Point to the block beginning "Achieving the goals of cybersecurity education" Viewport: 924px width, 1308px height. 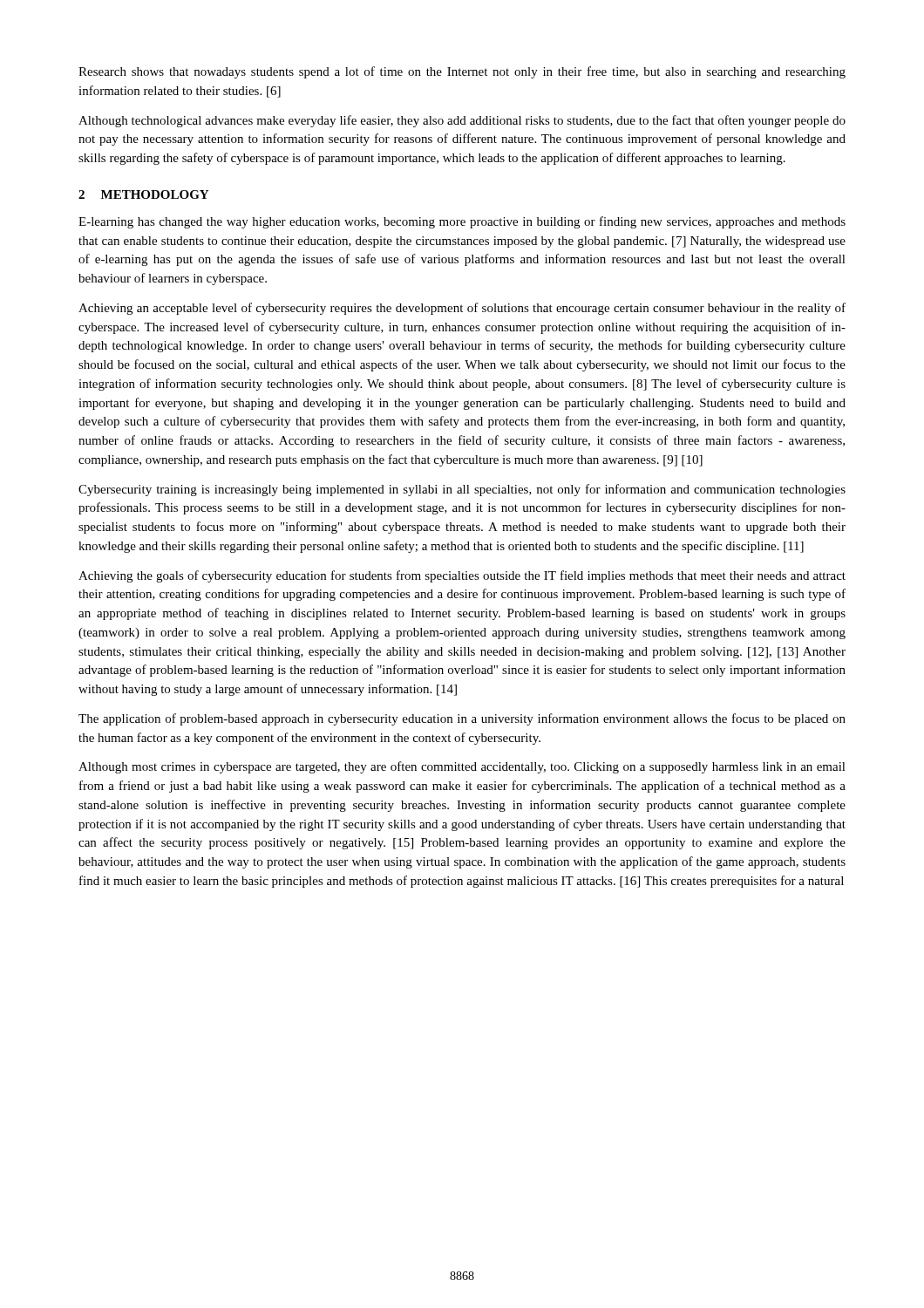462,632
